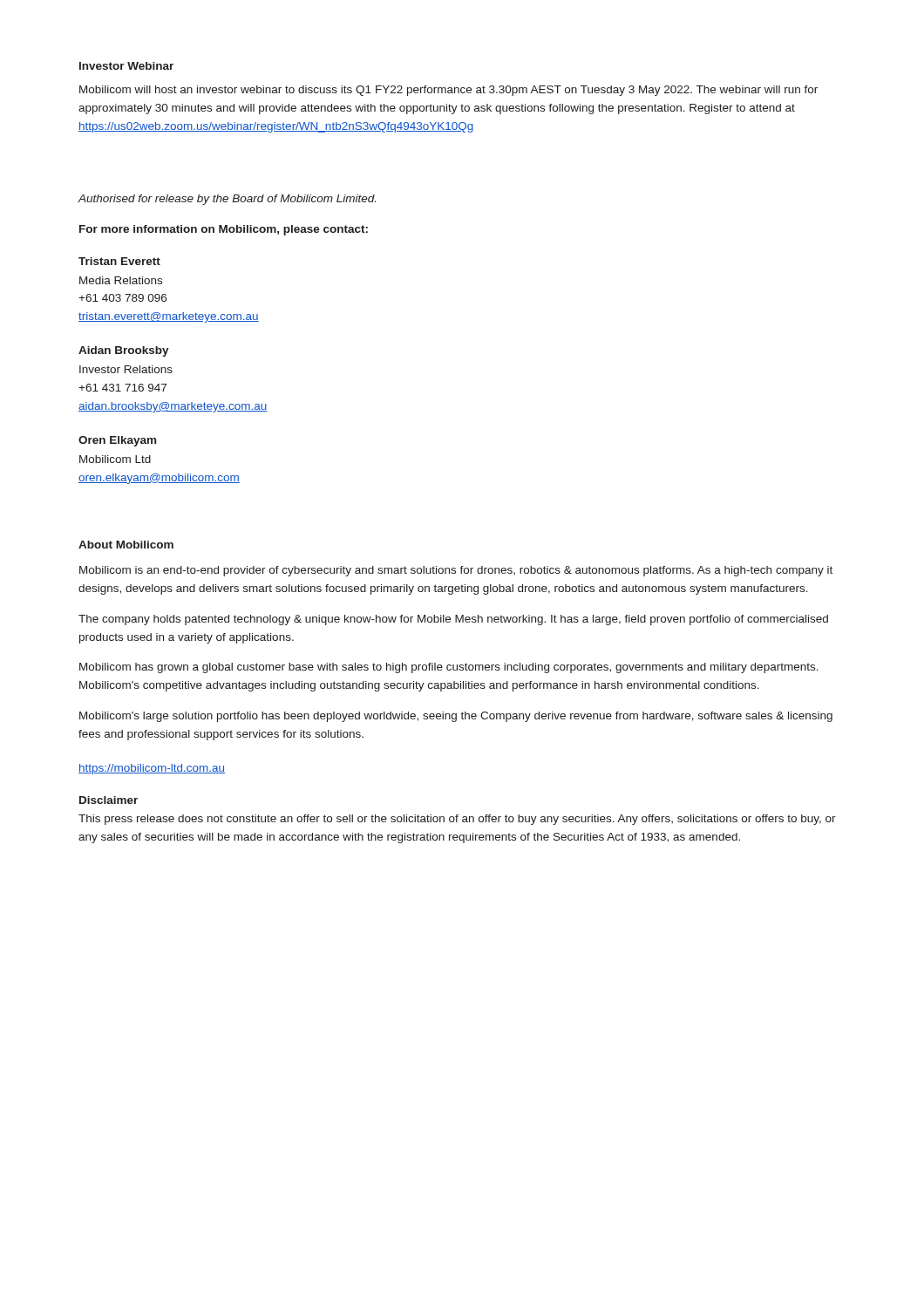The height and width of the screenshot is (1308, 924).
Task: Where is the passage that starts "For more information on"?
Action: [x=224, y=230]
